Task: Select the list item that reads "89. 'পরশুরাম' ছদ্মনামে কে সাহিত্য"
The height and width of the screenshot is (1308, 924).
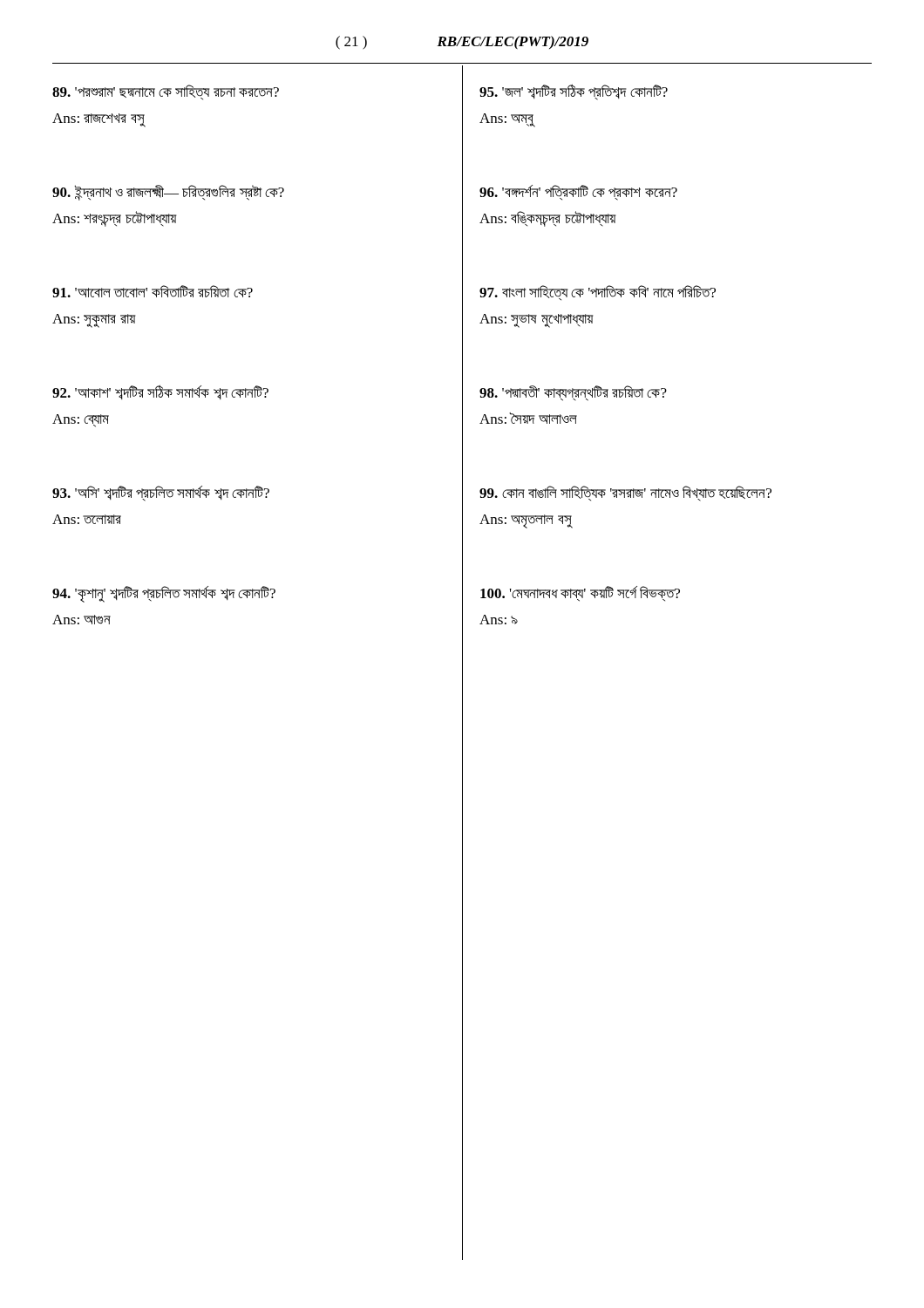Action: click(x=248, y=105)
